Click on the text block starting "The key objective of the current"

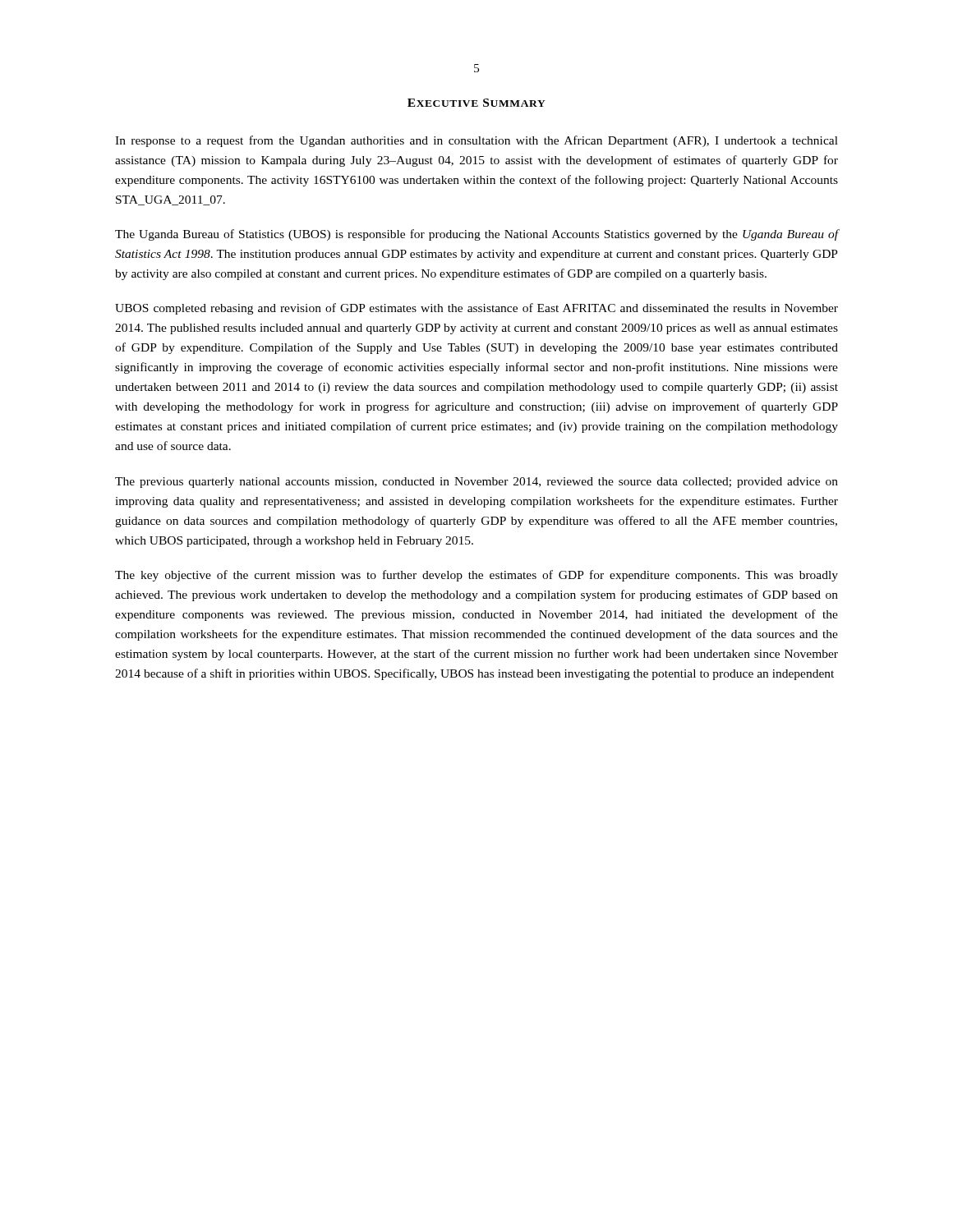click(476, 624)
